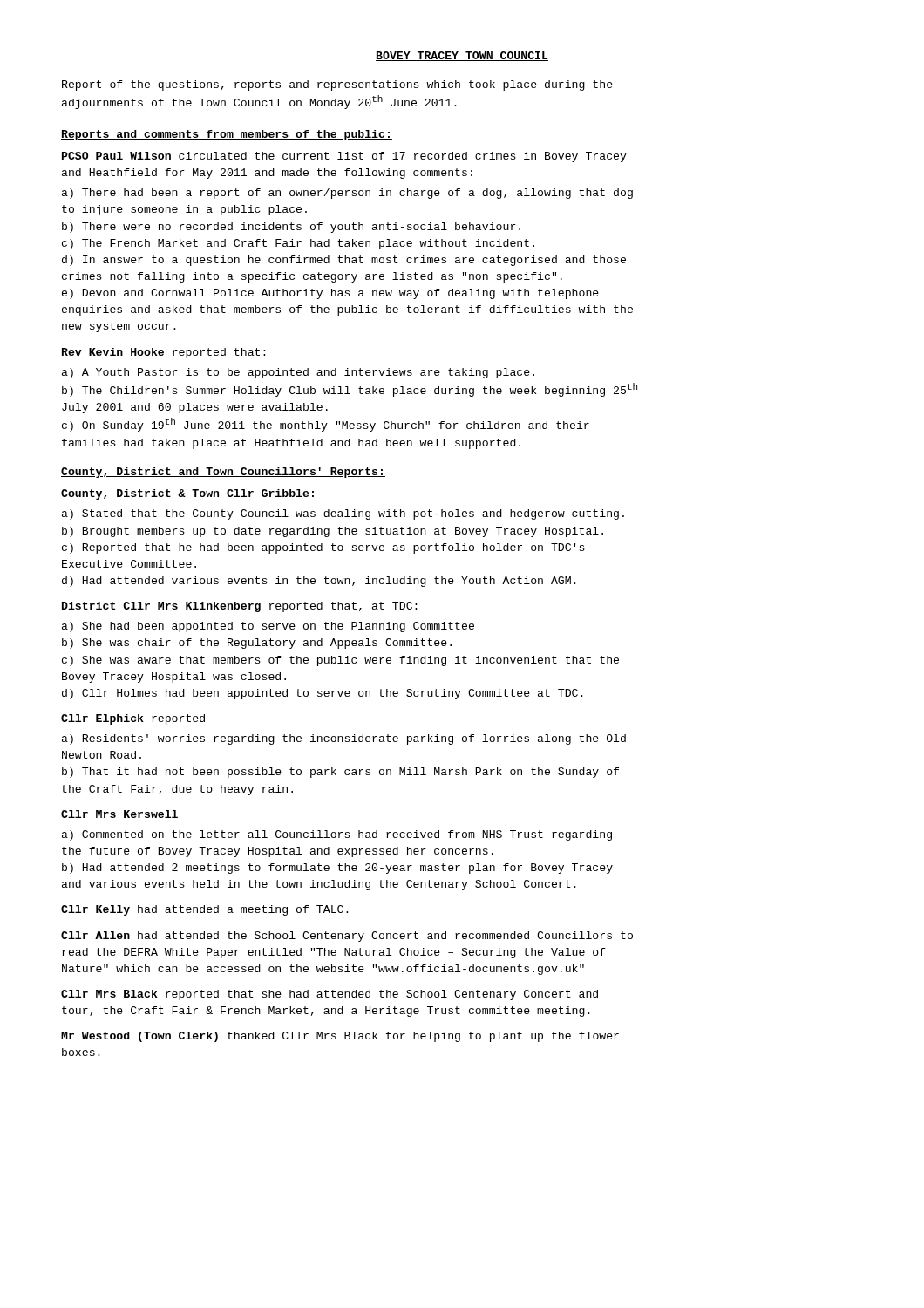Point to "BOVEY TRACEY TOWN COUNCIL"
Viewport: 924px width, 1308px height.
pyautogui.click(x=462, y=56)
